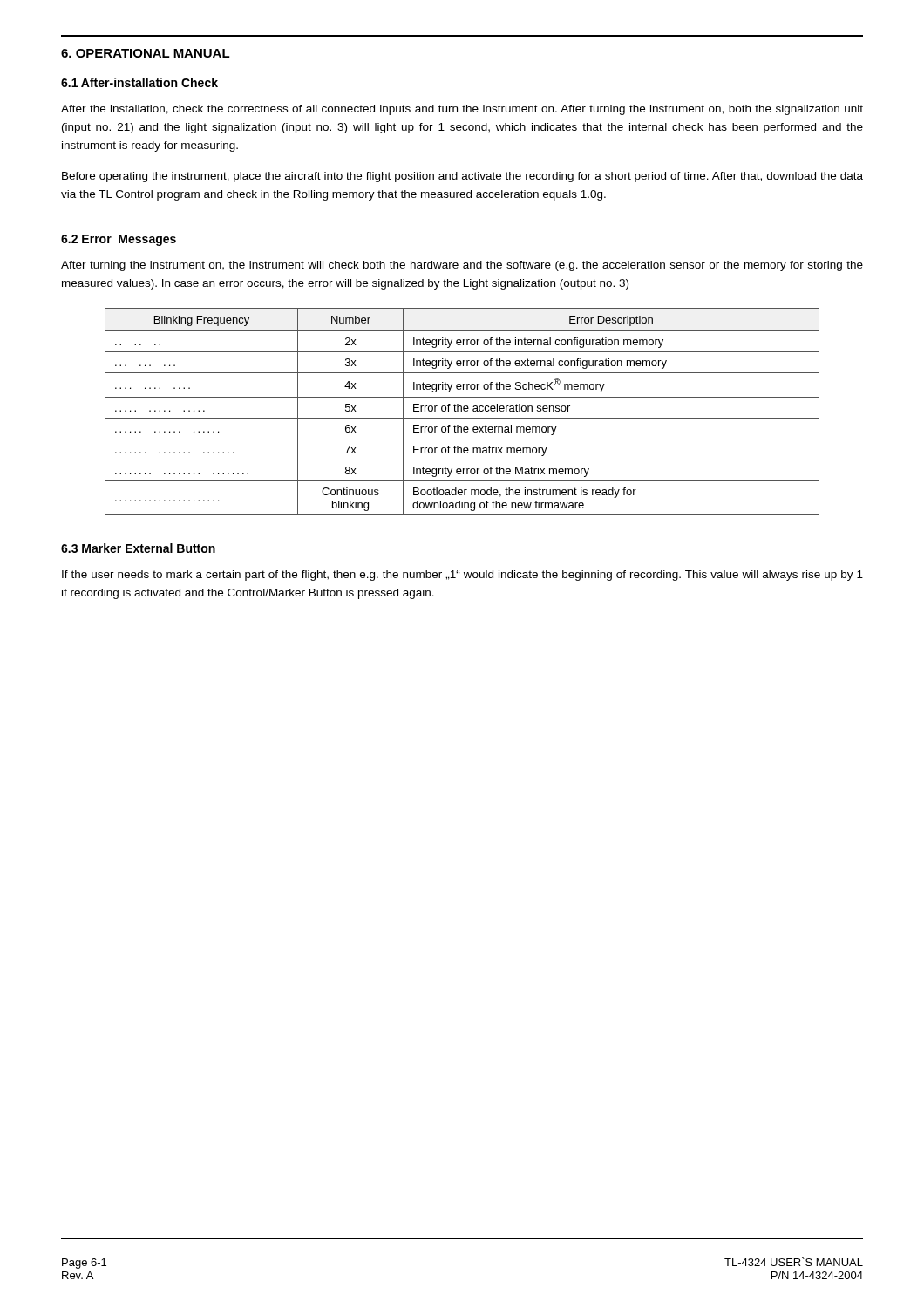924x1308 pixels.
Task: Click on the text block that says "Before operating the instrument,"
Action: tap(462, 185)
